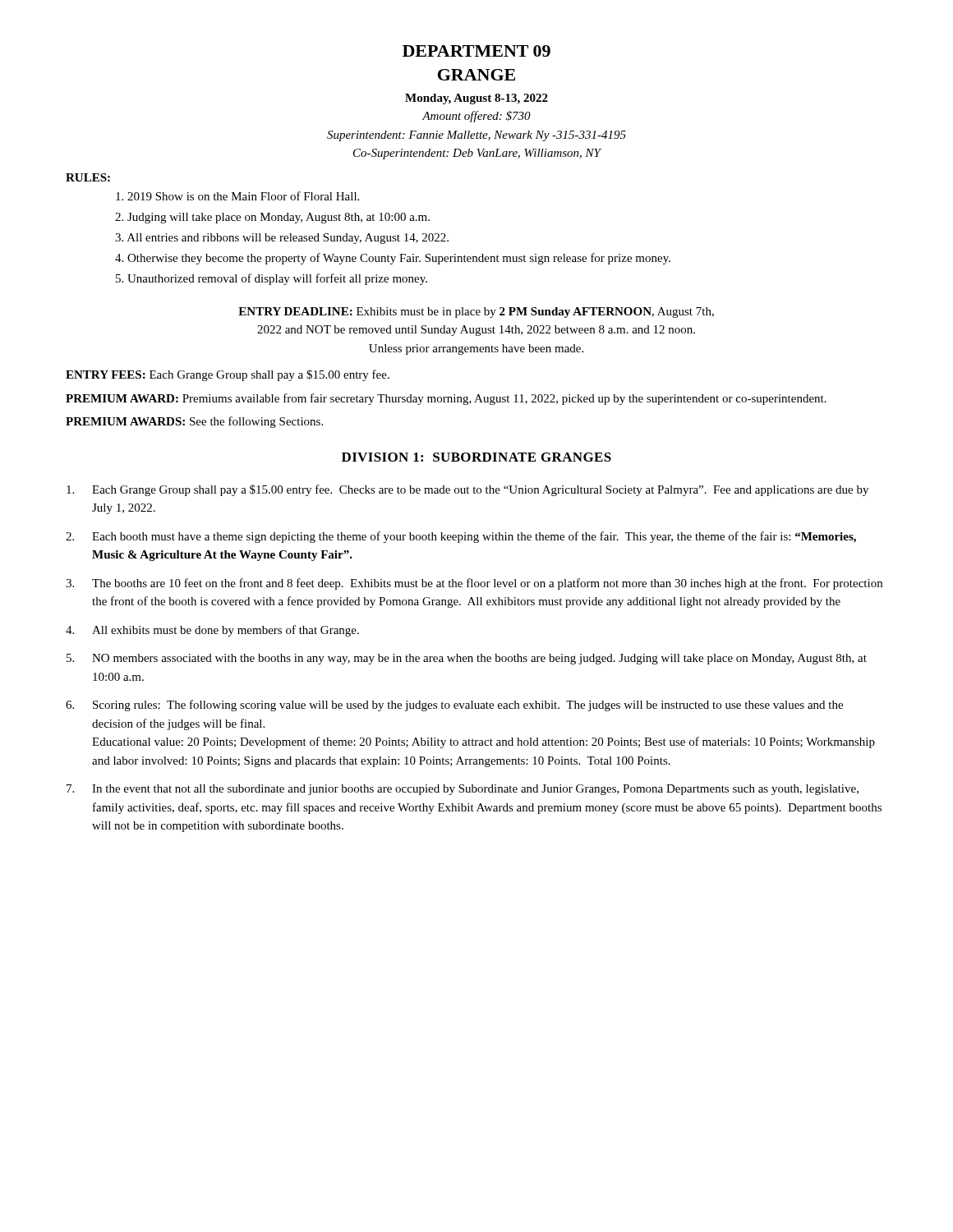Screen dimensions: 1232x953
Task: Click the passage that begins "5. NO members associated with the booths"
Action: [x=476, y=667]
